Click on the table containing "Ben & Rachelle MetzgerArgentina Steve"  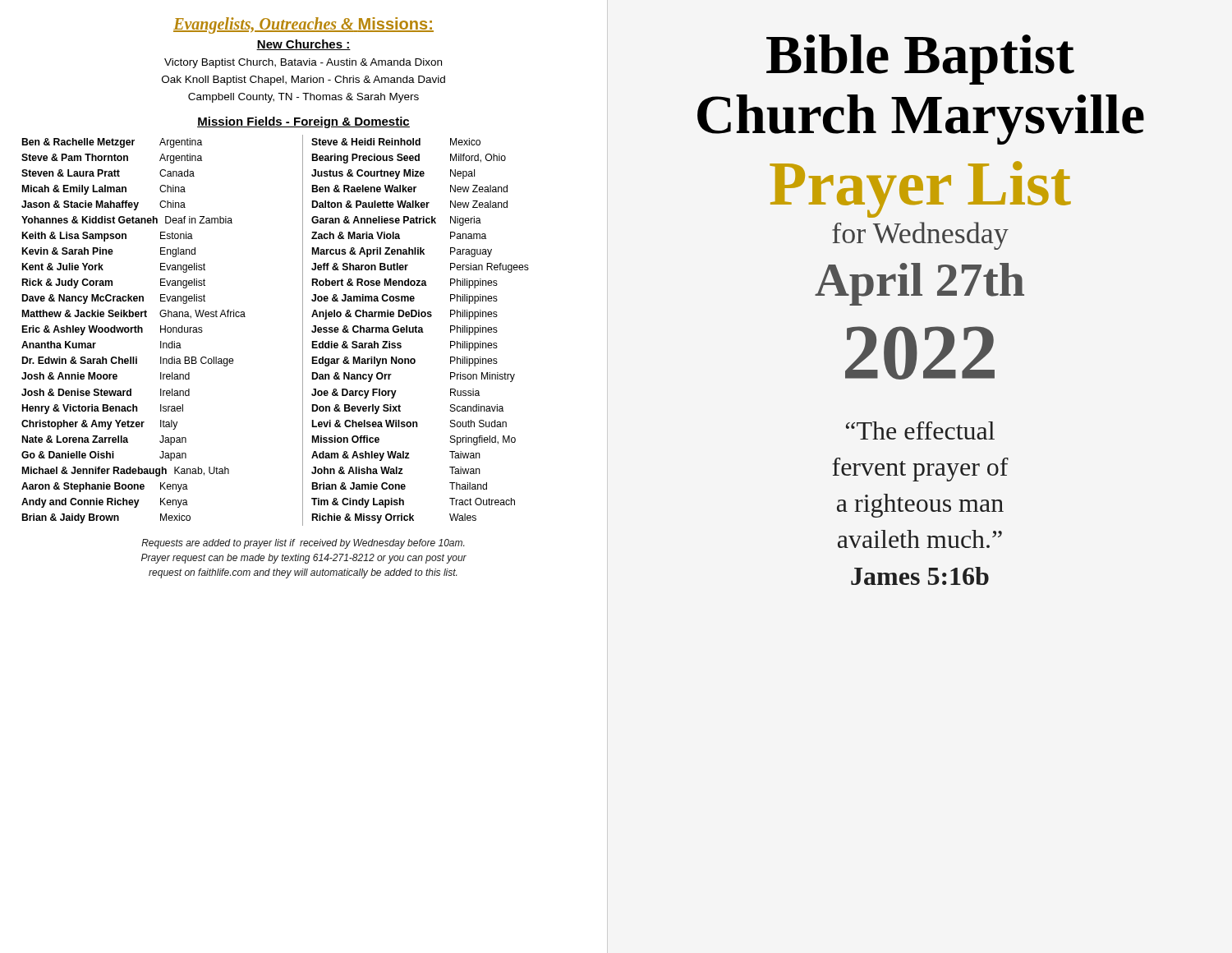coord(304,330)
